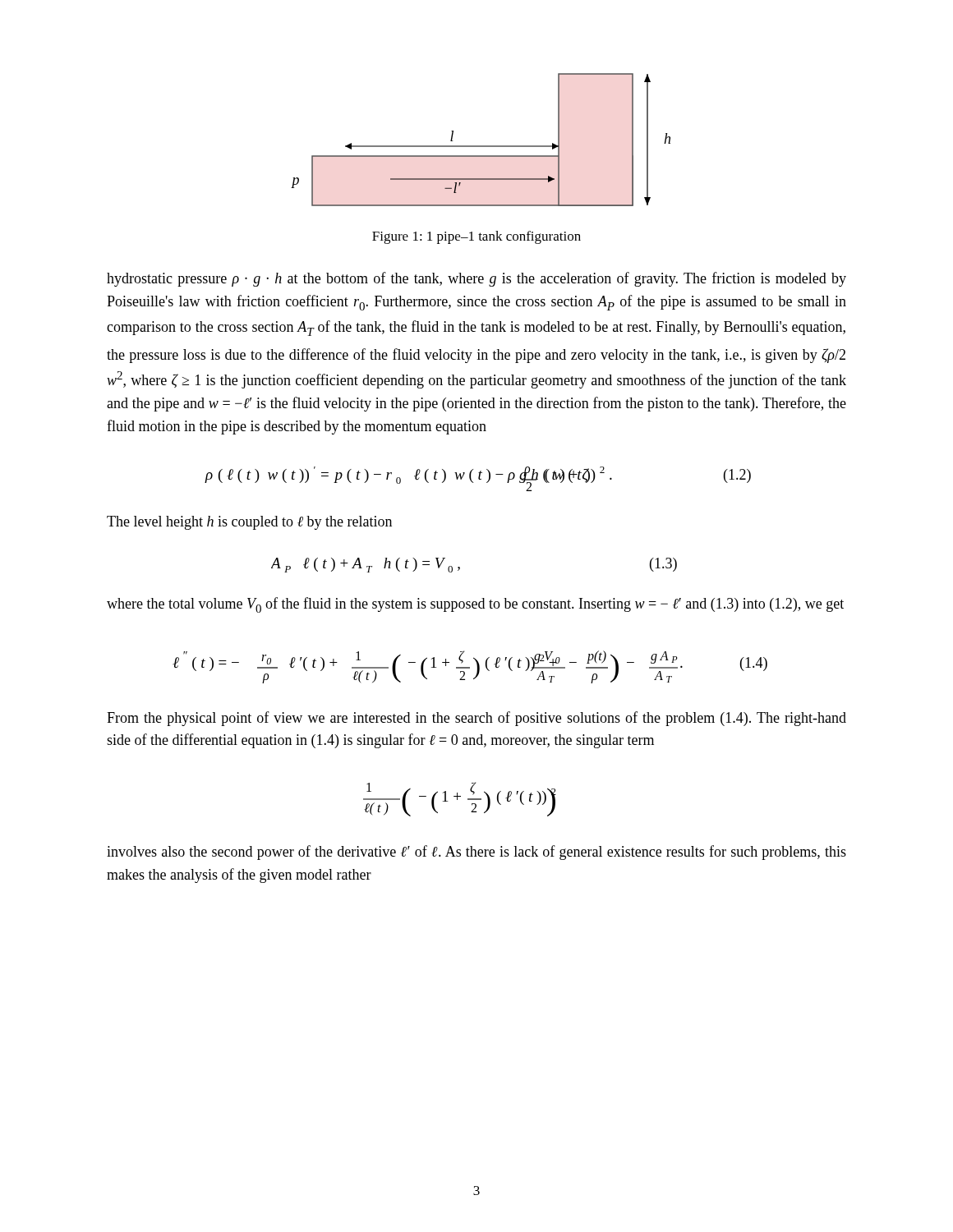Click the passage that begins "hydrostatic pressure ρ · g · h"
953x1232 pixels.
point(476,352)
